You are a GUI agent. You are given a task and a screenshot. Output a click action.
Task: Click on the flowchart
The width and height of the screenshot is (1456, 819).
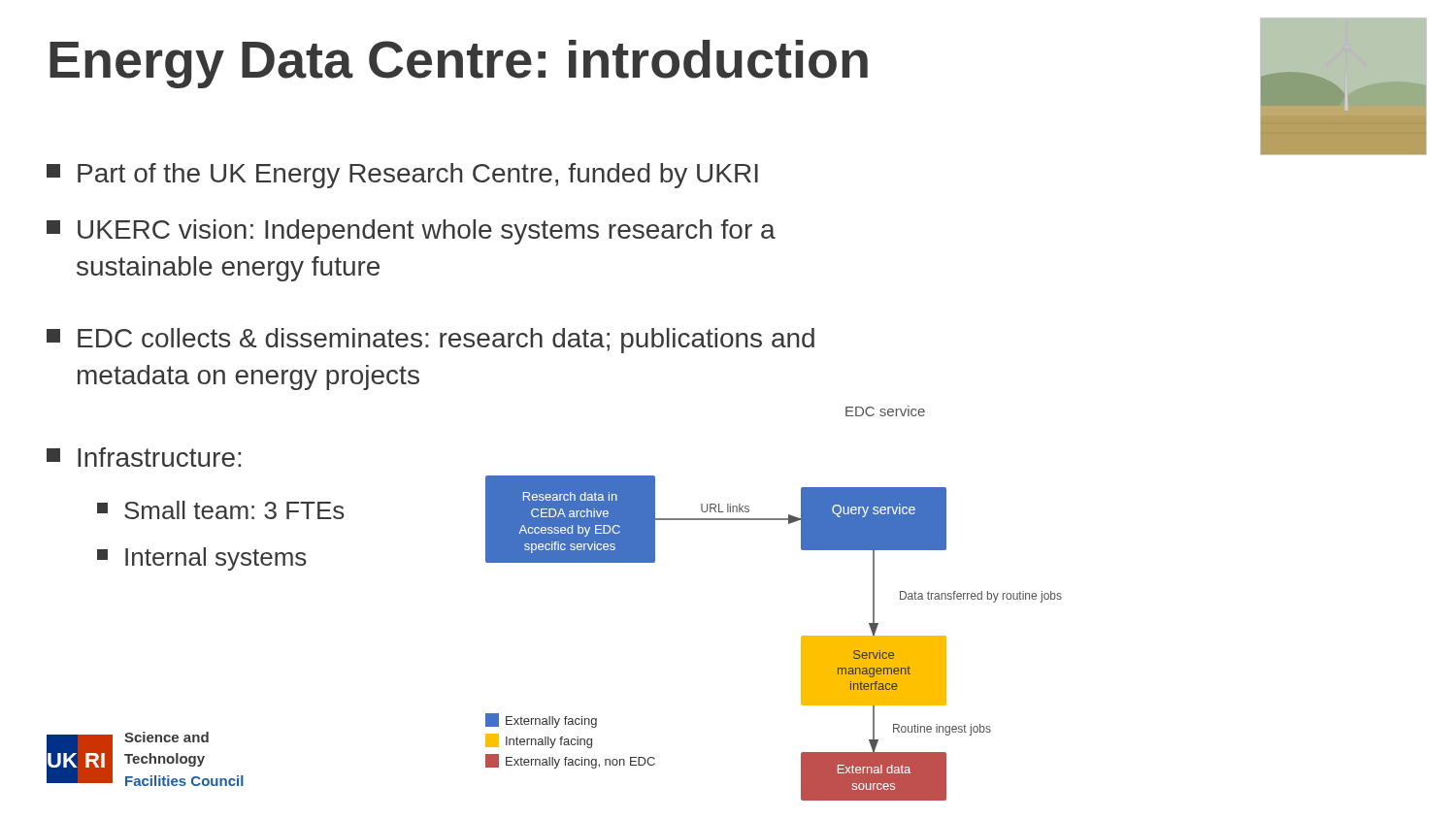(x=942, y=616)
